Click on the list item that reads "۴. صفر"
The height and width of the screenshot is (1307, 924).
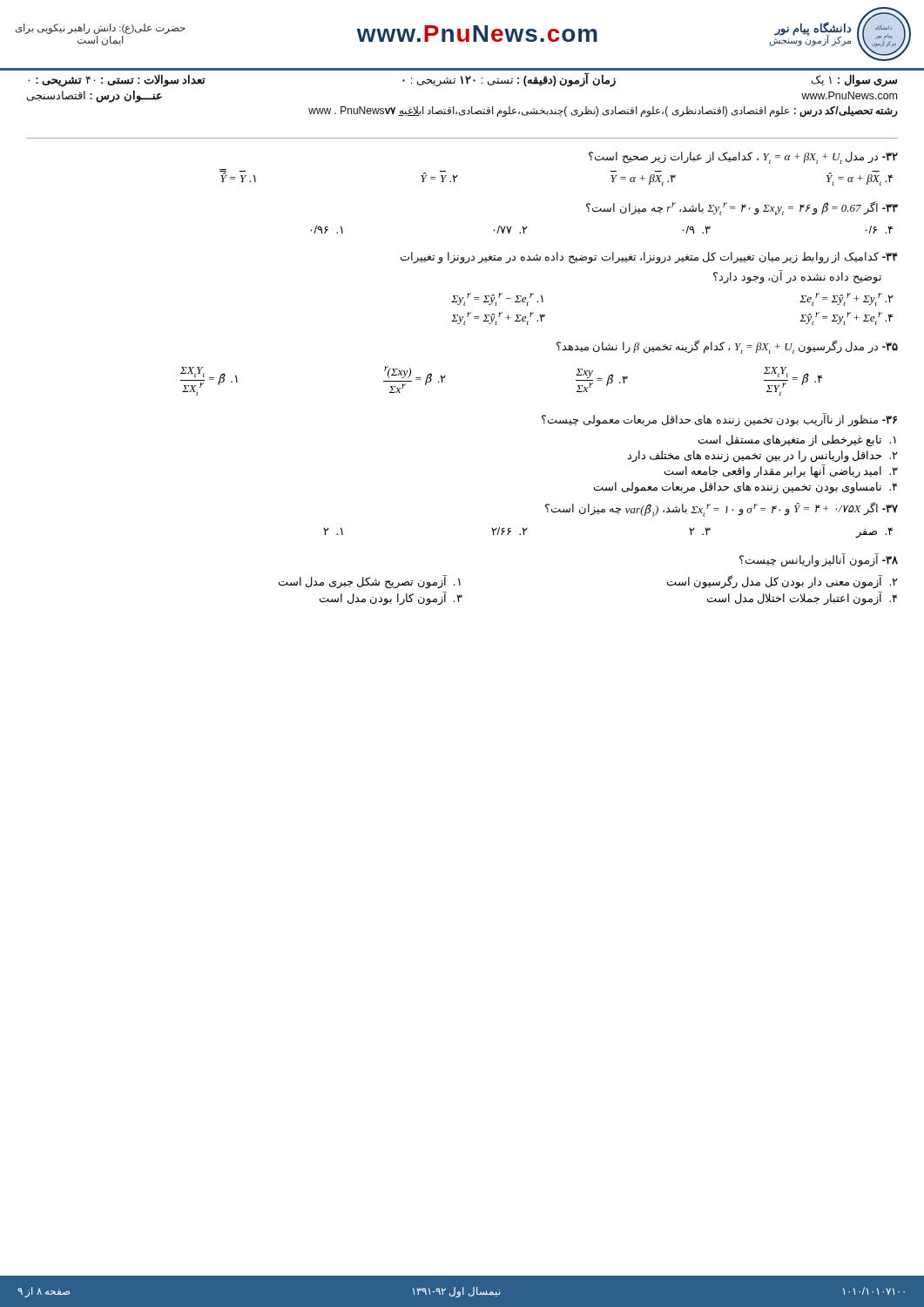pos(875,531)
